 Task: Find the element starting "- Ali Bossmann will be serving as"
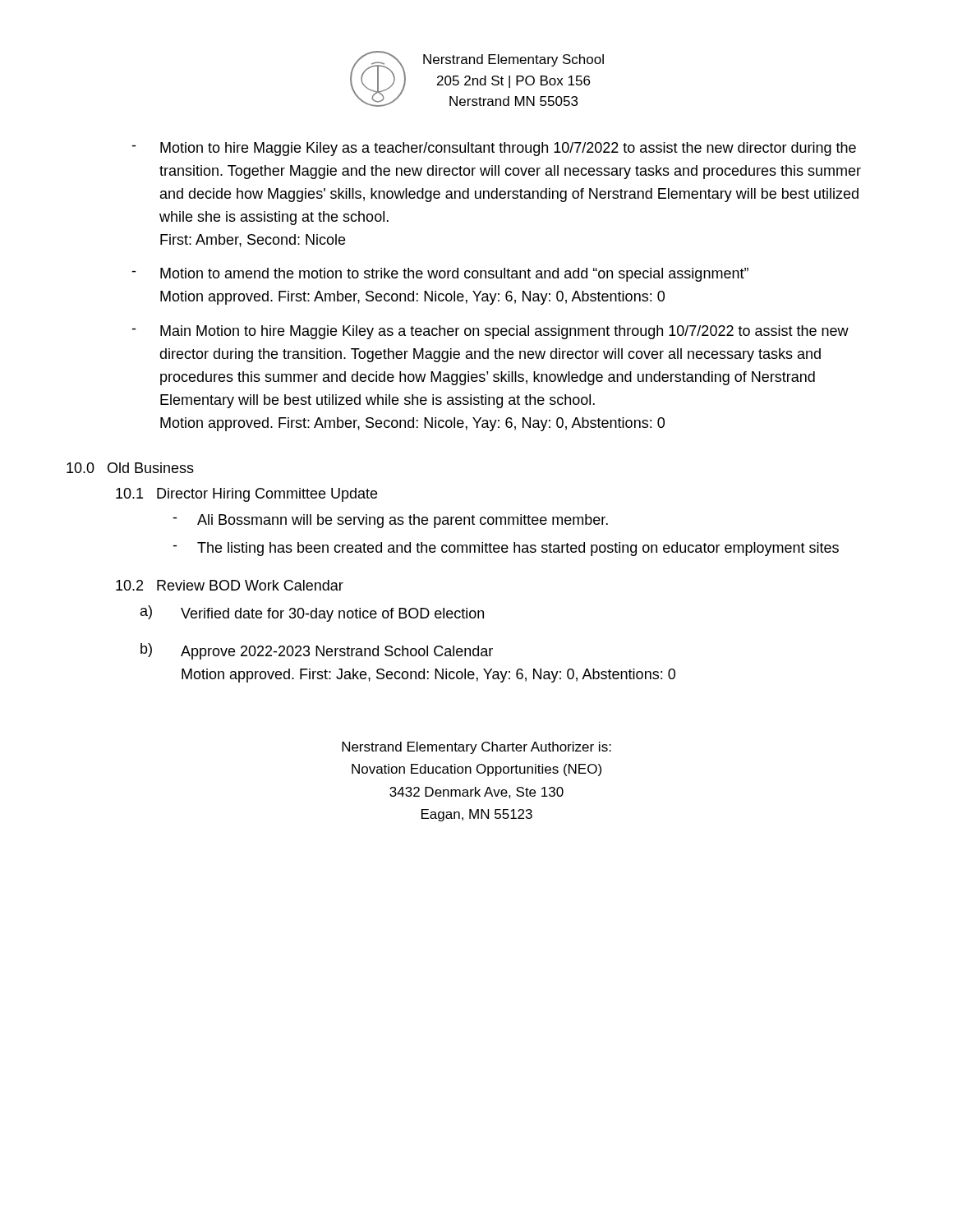point(391,520)
